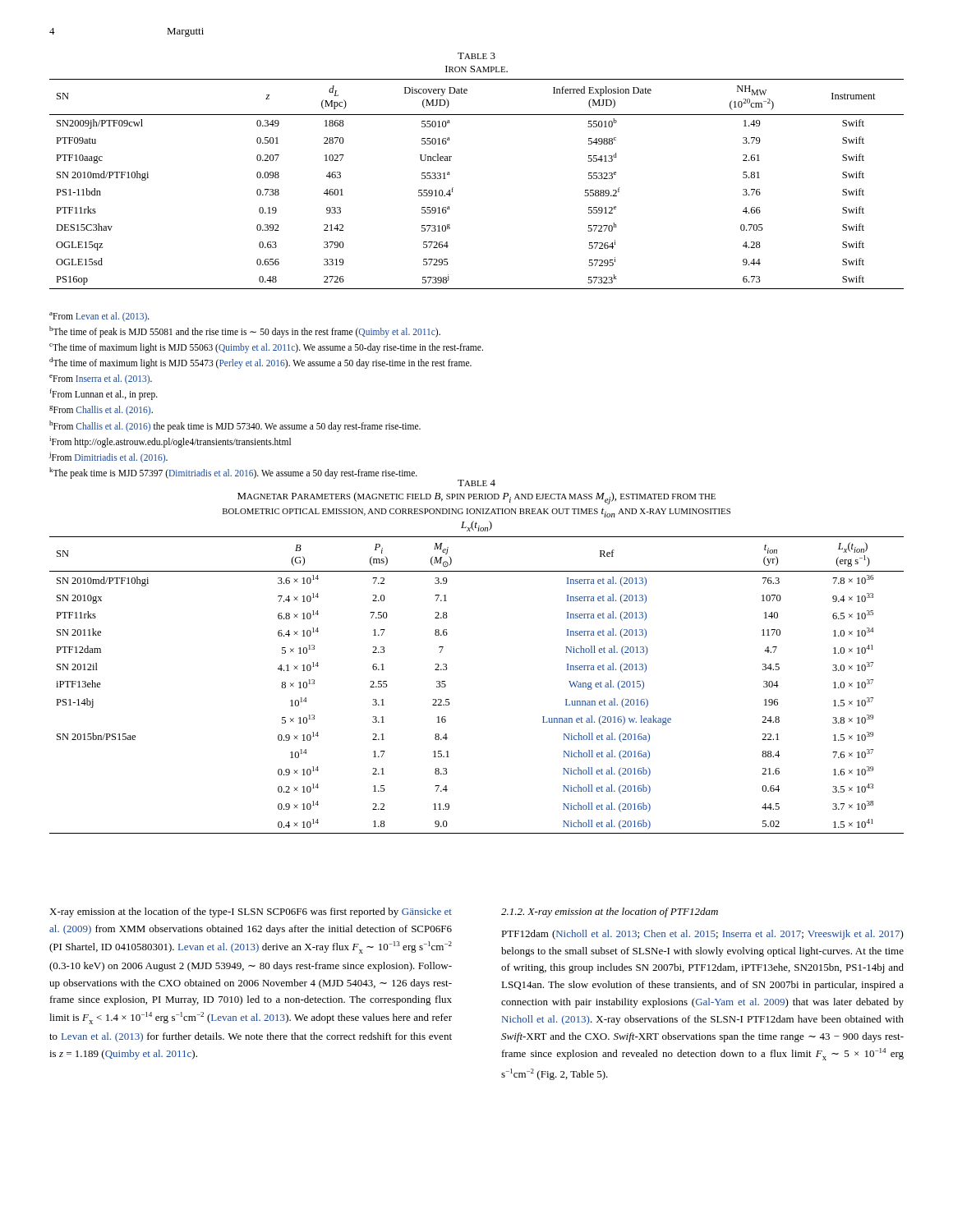Locate the element starting "gFrom Challis et al. (2016)."
The image size is (953, 1232).
(x=101, y=409)
